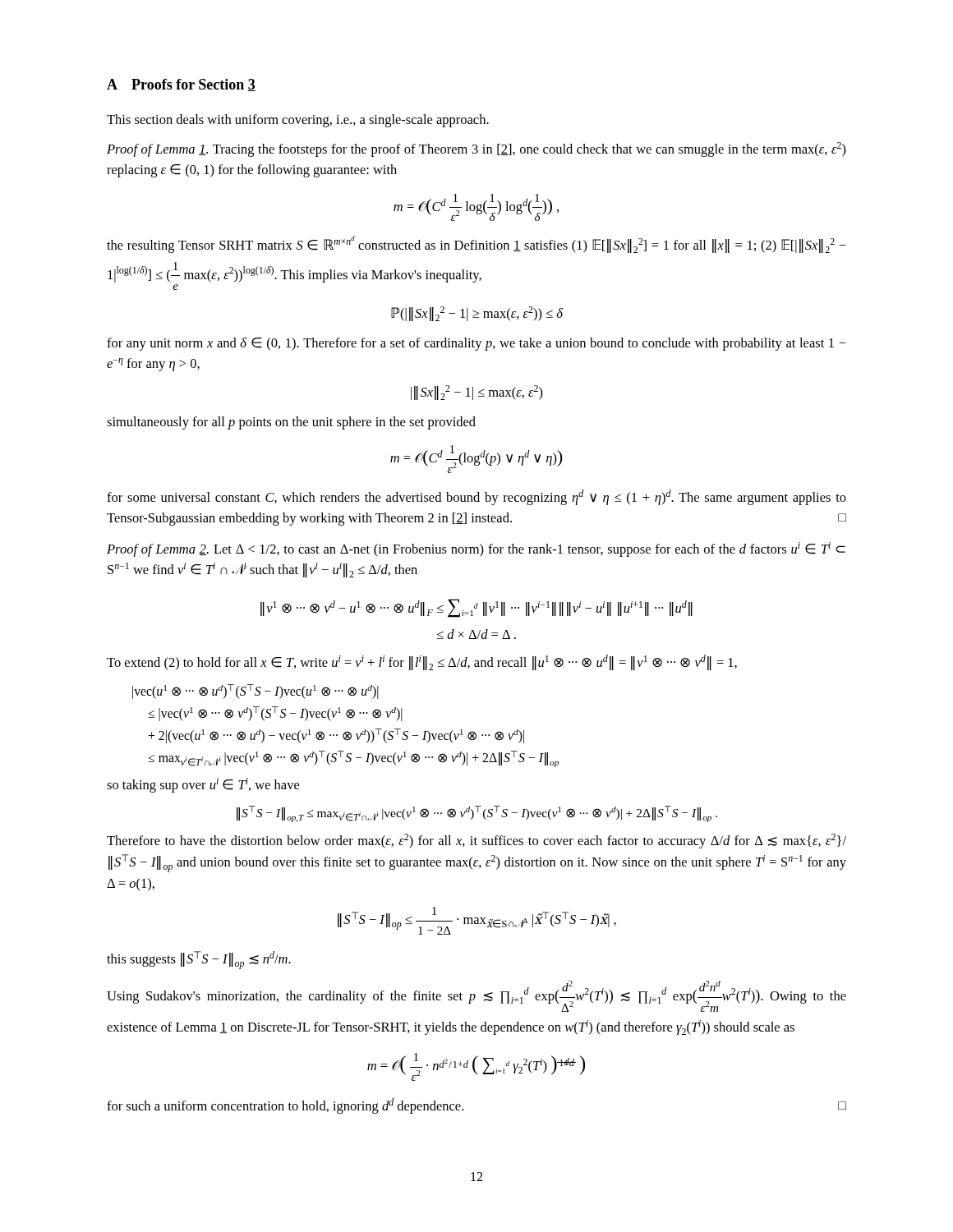Find the text block that says "Therefore to have the distortion below"
953x1232 pixels.
(x=476, y=861)
